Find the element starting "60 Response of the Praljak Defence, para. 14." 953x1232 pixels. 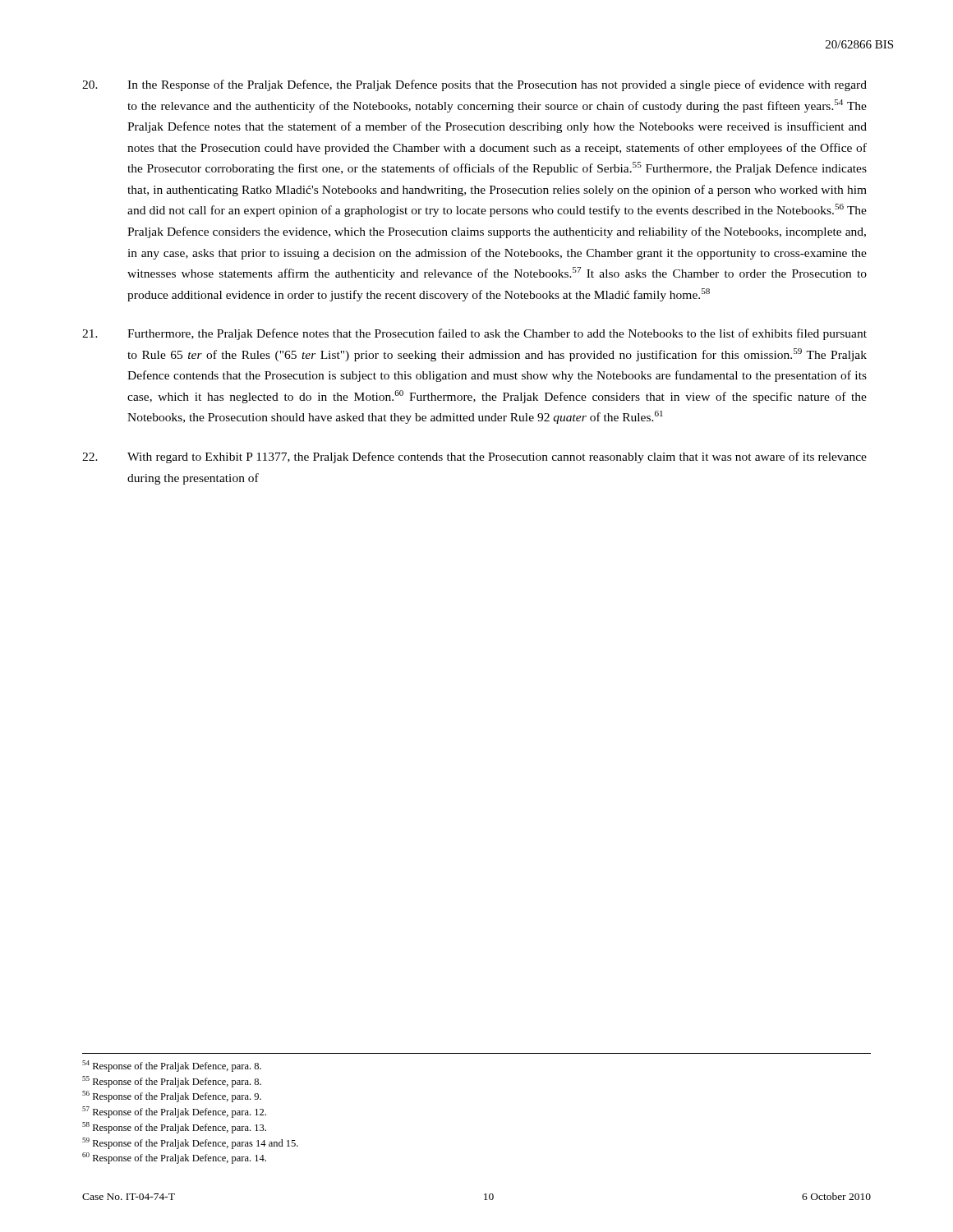point(175,1157)
